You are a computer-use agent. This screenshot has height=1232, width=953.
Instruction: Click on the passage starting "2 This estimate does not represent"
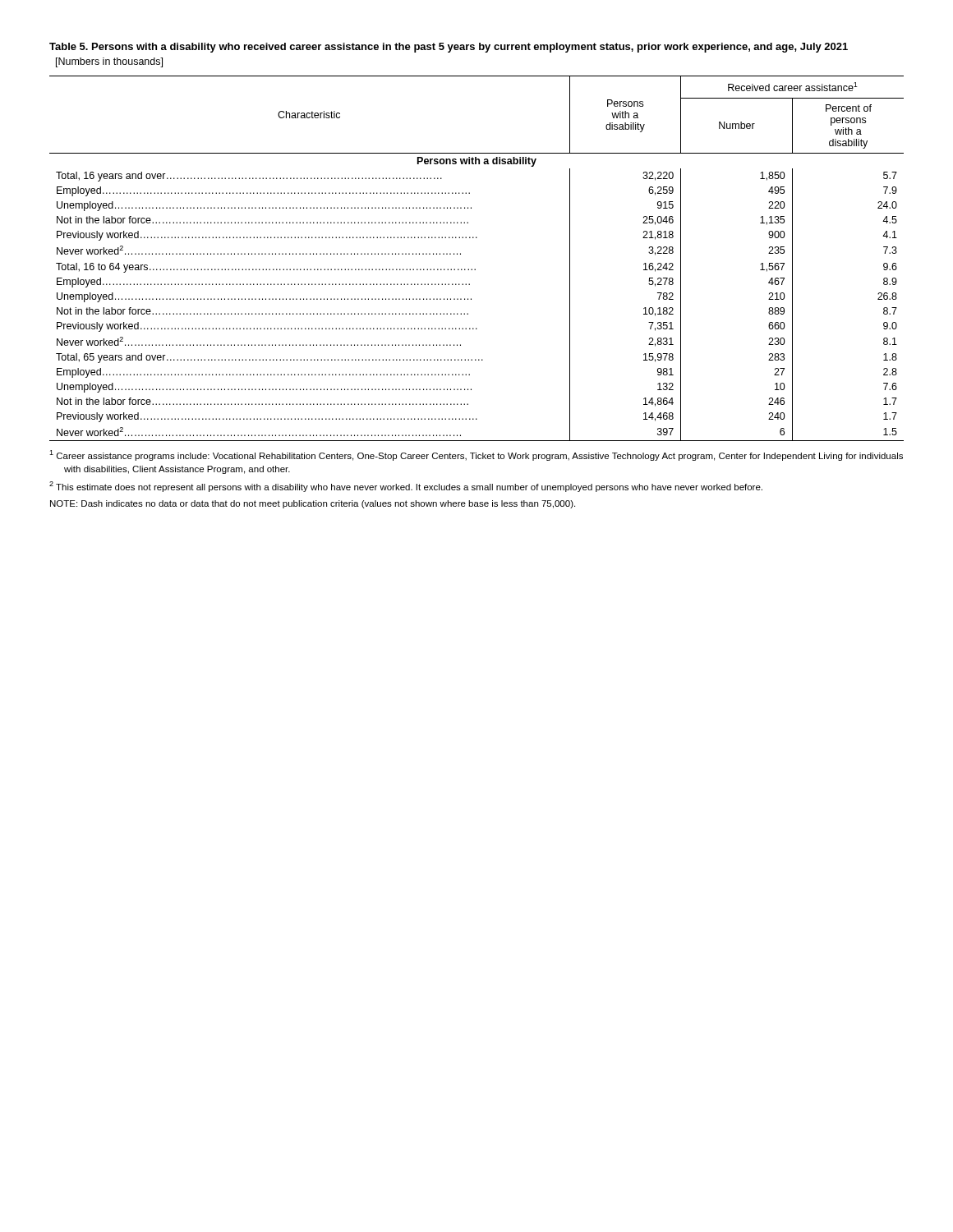pyautogui.click(x=406, y=486)
